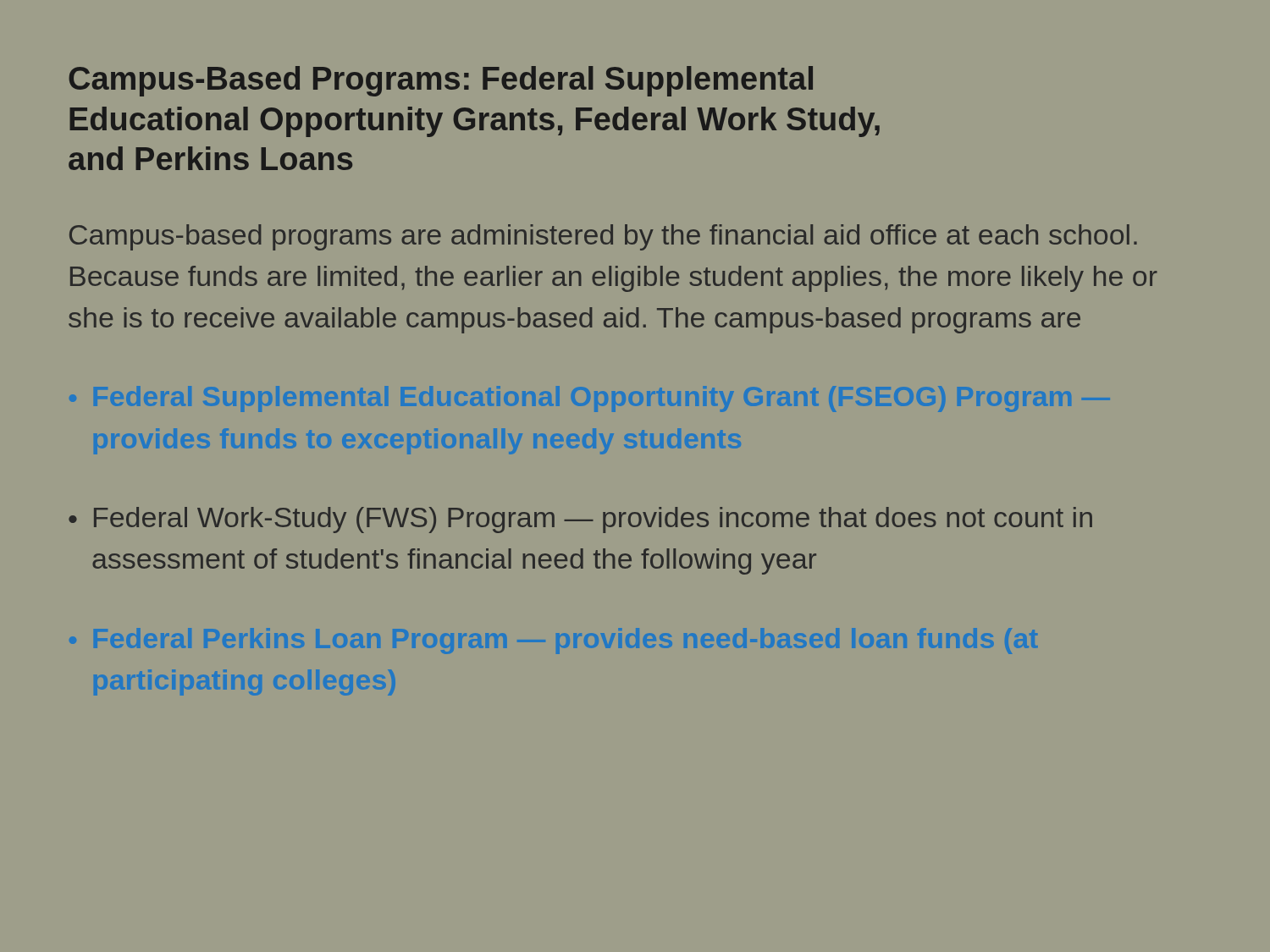
Task: Locate the passage starting "• Federal Supplemental"
Action: [635, 418]
